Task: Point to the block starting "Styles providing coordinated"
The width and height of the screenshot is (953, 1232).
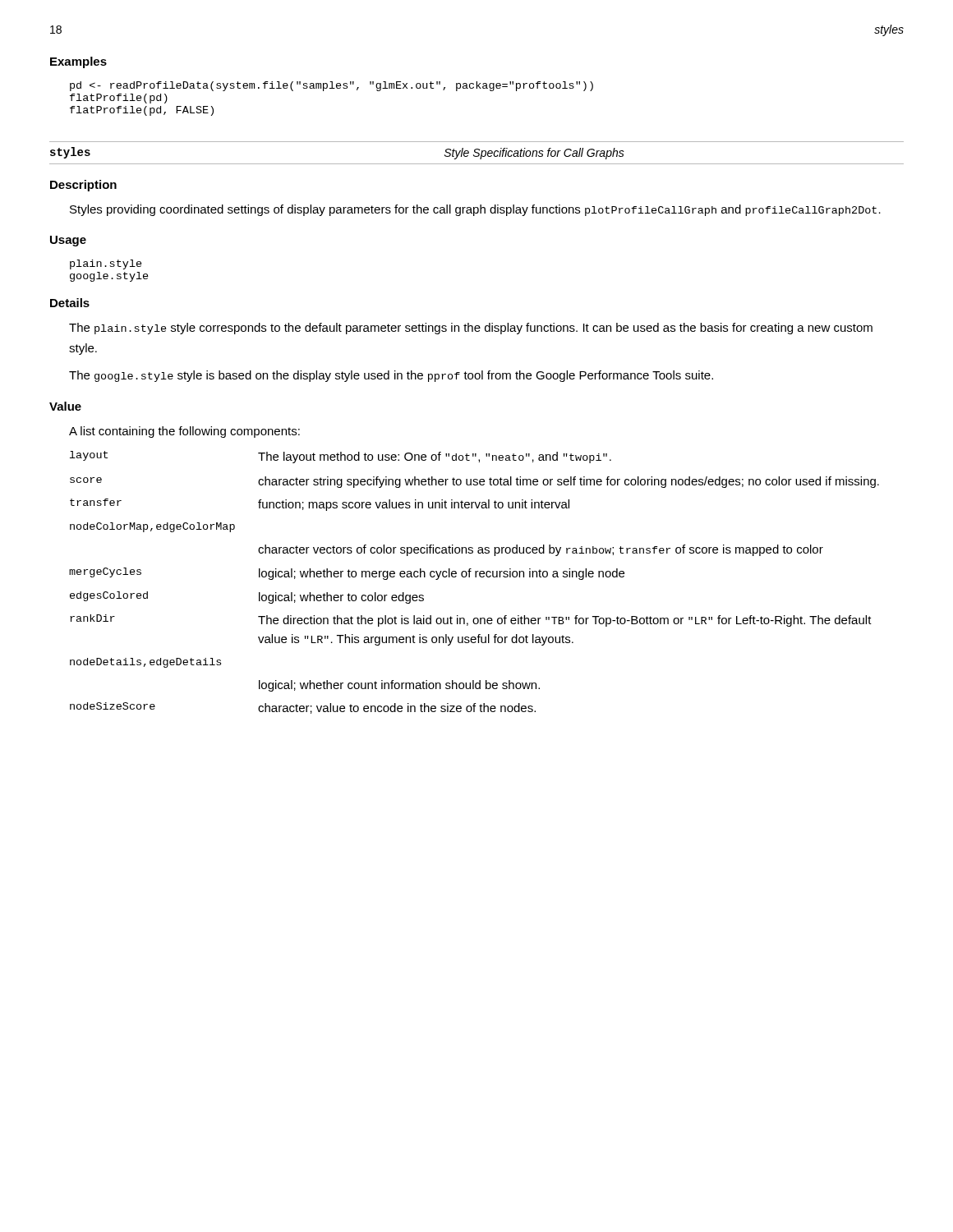Action: [475, 209]
